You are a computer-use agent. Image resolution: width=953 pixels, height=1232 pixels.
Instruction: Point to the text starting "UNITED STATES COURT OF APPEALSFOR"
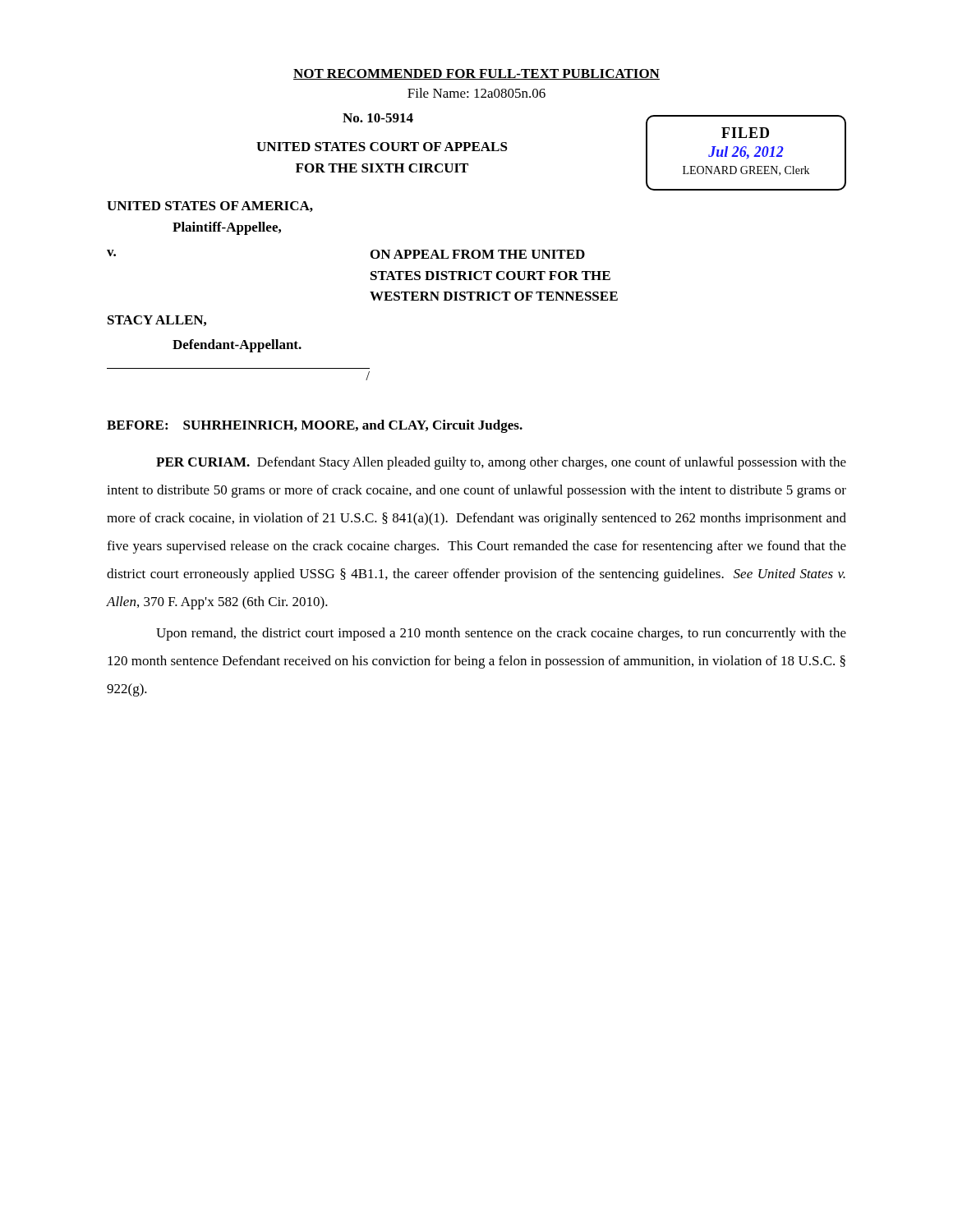[382, 157]
